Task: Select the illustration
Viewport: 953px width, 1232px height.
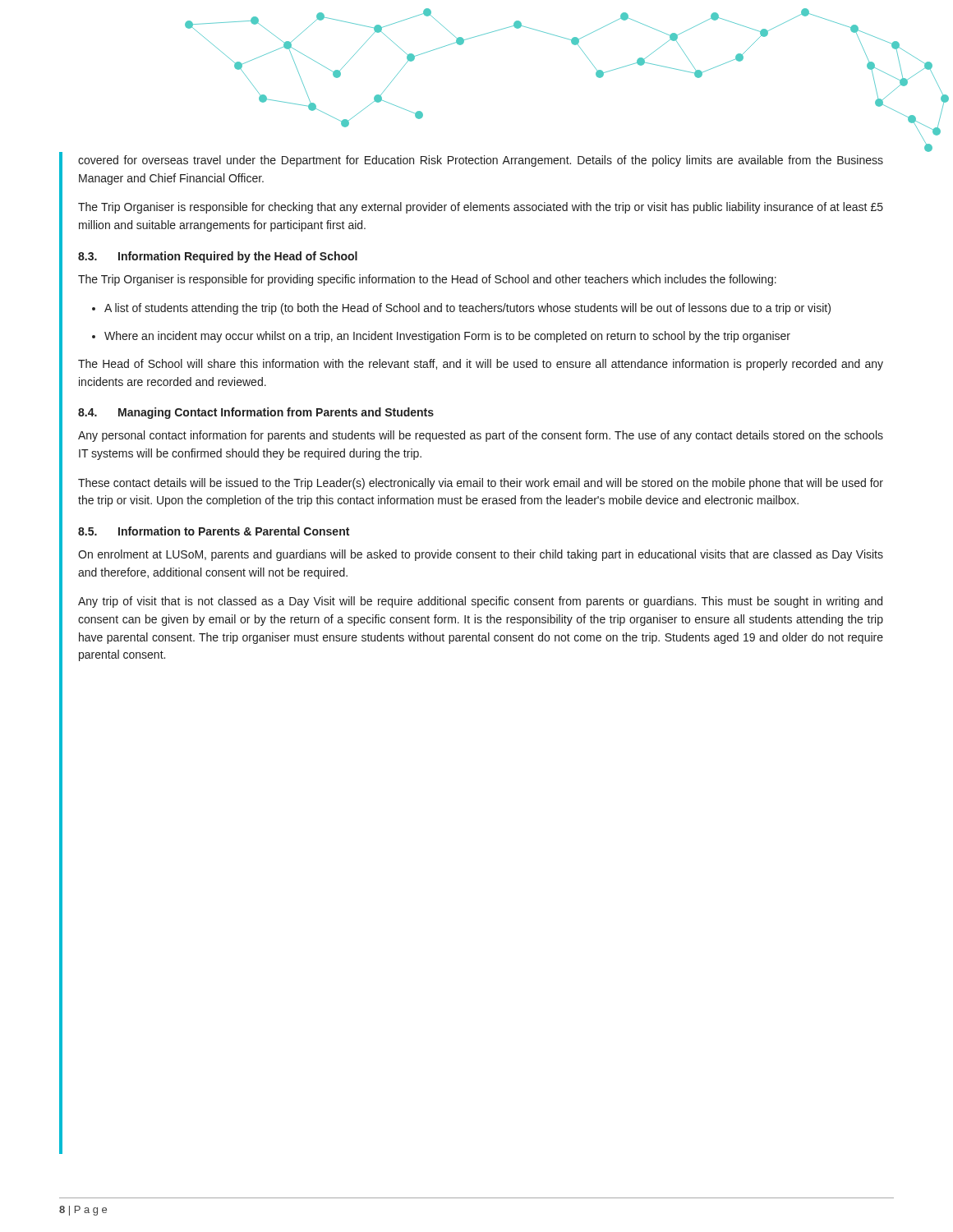Action: click(476, 78)
